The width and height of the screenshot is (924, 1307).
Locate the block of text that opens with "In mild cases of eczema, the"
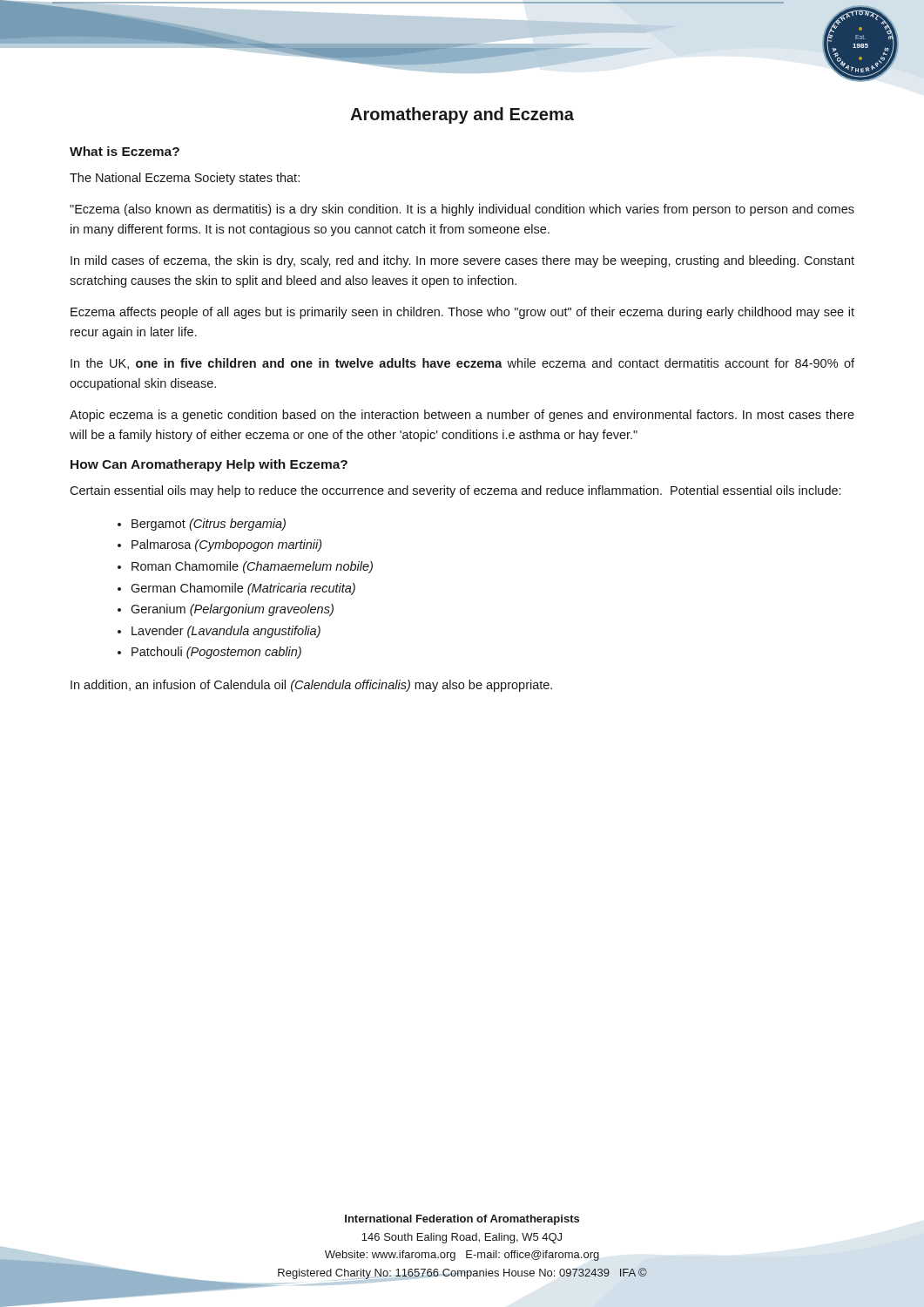click(462, 271)
